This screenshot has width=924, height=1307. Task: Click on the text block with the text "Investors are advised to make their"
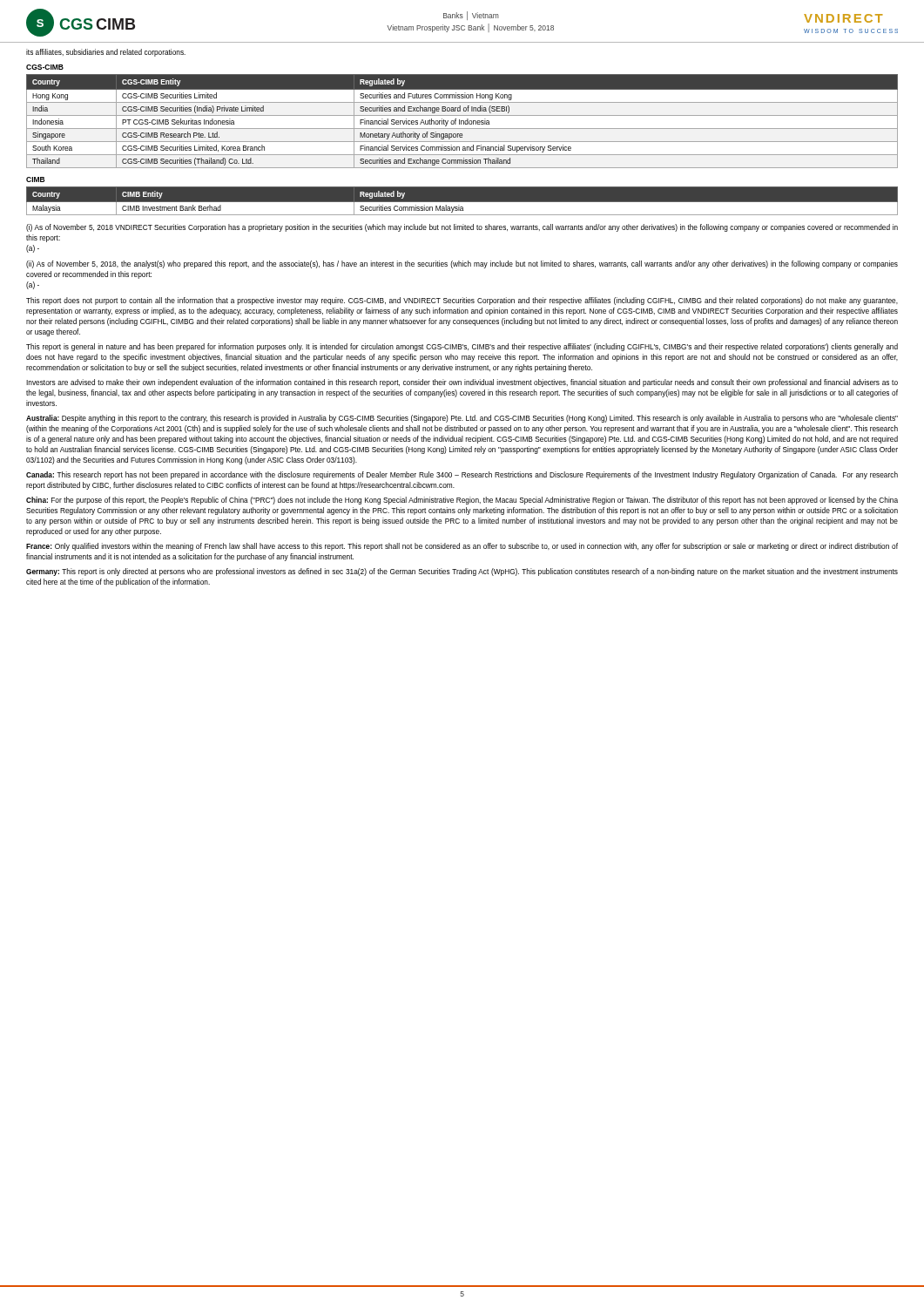click(462, 393)
